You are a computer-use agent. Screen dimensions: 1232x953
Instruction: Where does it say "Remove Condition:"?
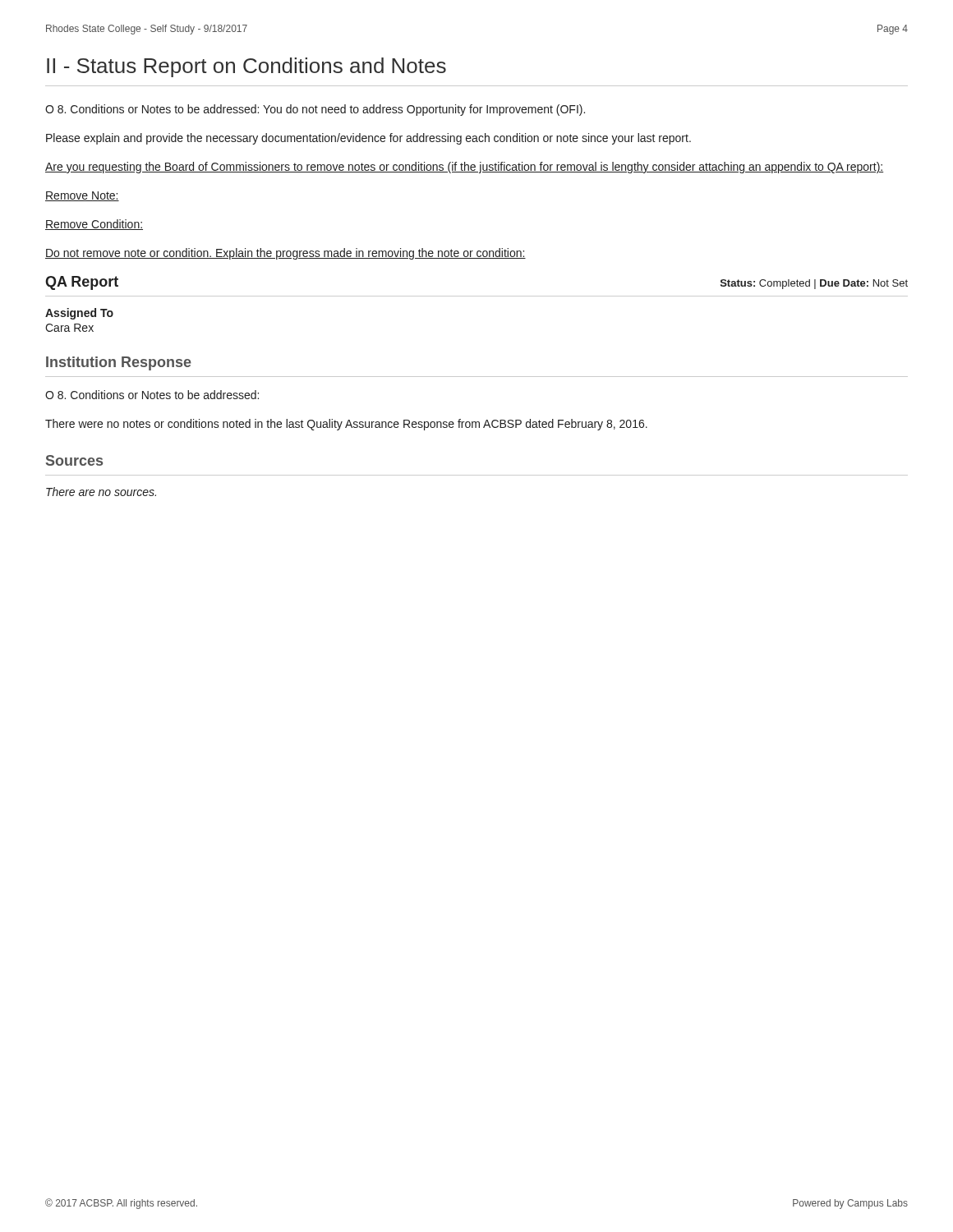pyautogui.click(x=94, y=224)
